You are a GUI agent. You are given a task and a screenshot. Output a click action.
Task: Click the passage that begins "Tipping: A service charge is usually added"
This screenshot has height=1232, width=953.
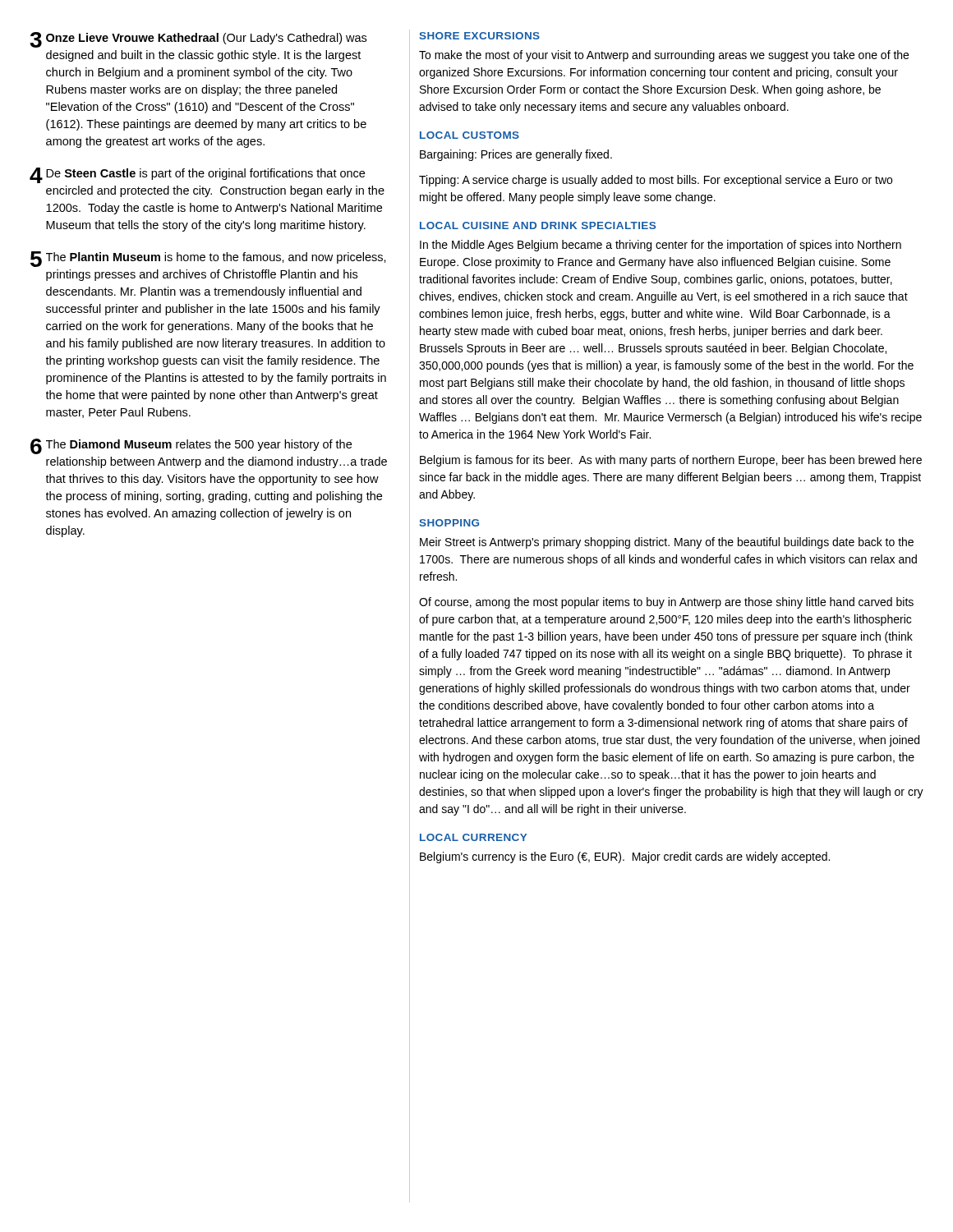tap(656, 188)
